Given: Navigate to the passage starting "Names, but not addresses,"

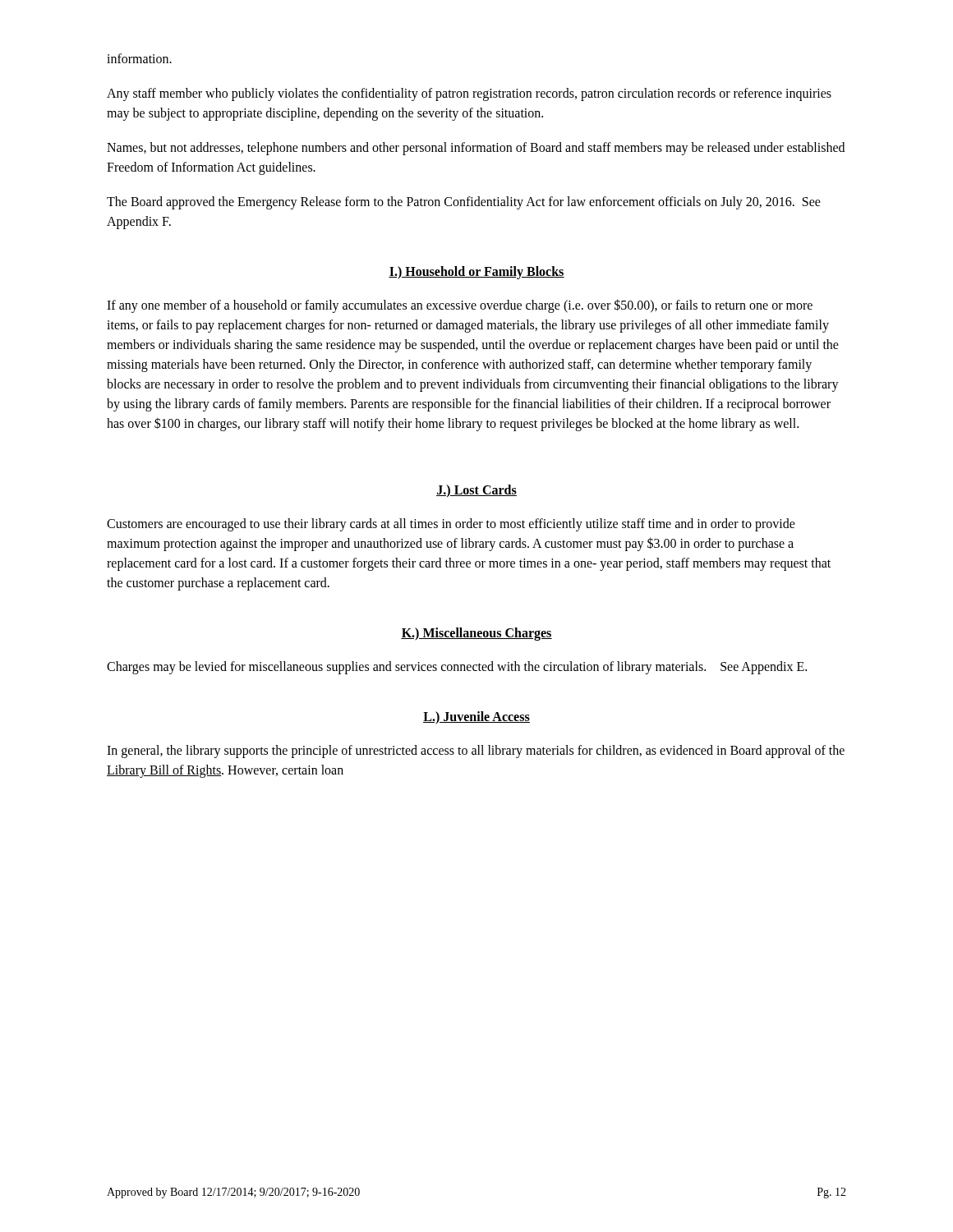Looking at the screenshot, I should point(476,157).
